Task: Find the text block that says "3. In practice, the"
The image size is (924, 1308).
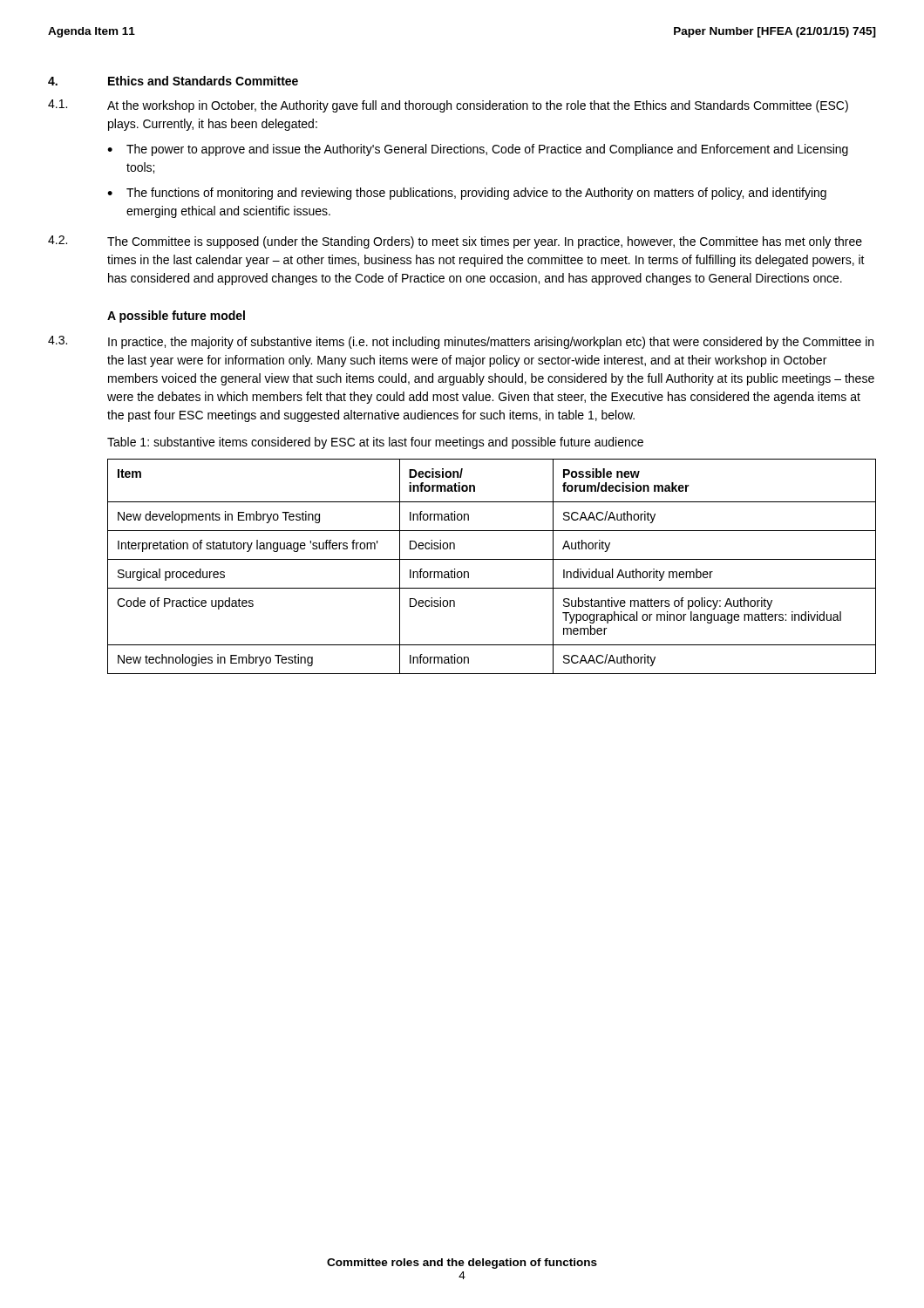Action: pos(462,379)
